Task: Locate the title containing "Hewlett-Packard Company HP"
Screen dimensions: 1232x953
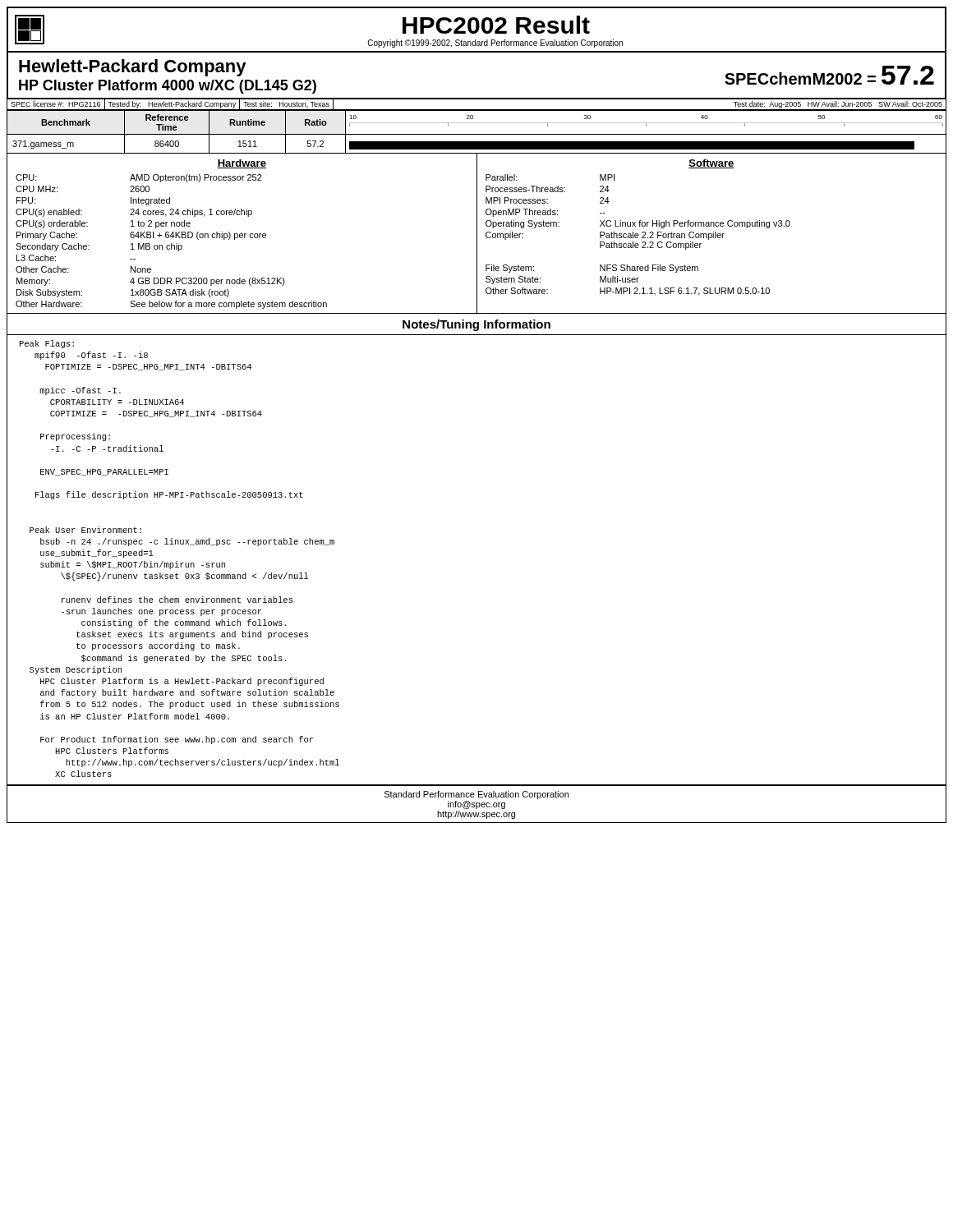Action: [x=197, y=72]
